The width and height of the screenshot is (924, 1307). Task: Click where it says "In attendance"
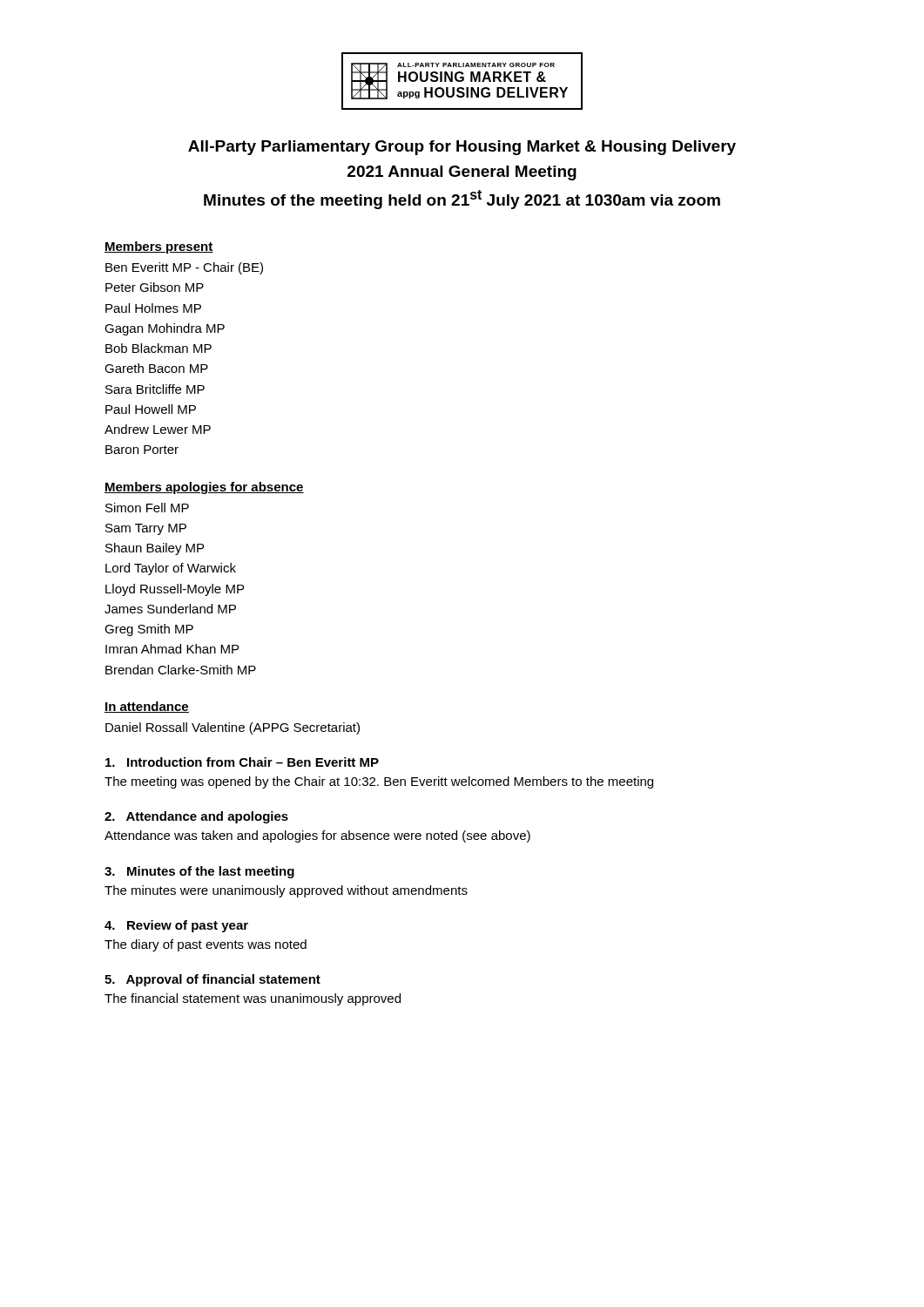(147, 706)
